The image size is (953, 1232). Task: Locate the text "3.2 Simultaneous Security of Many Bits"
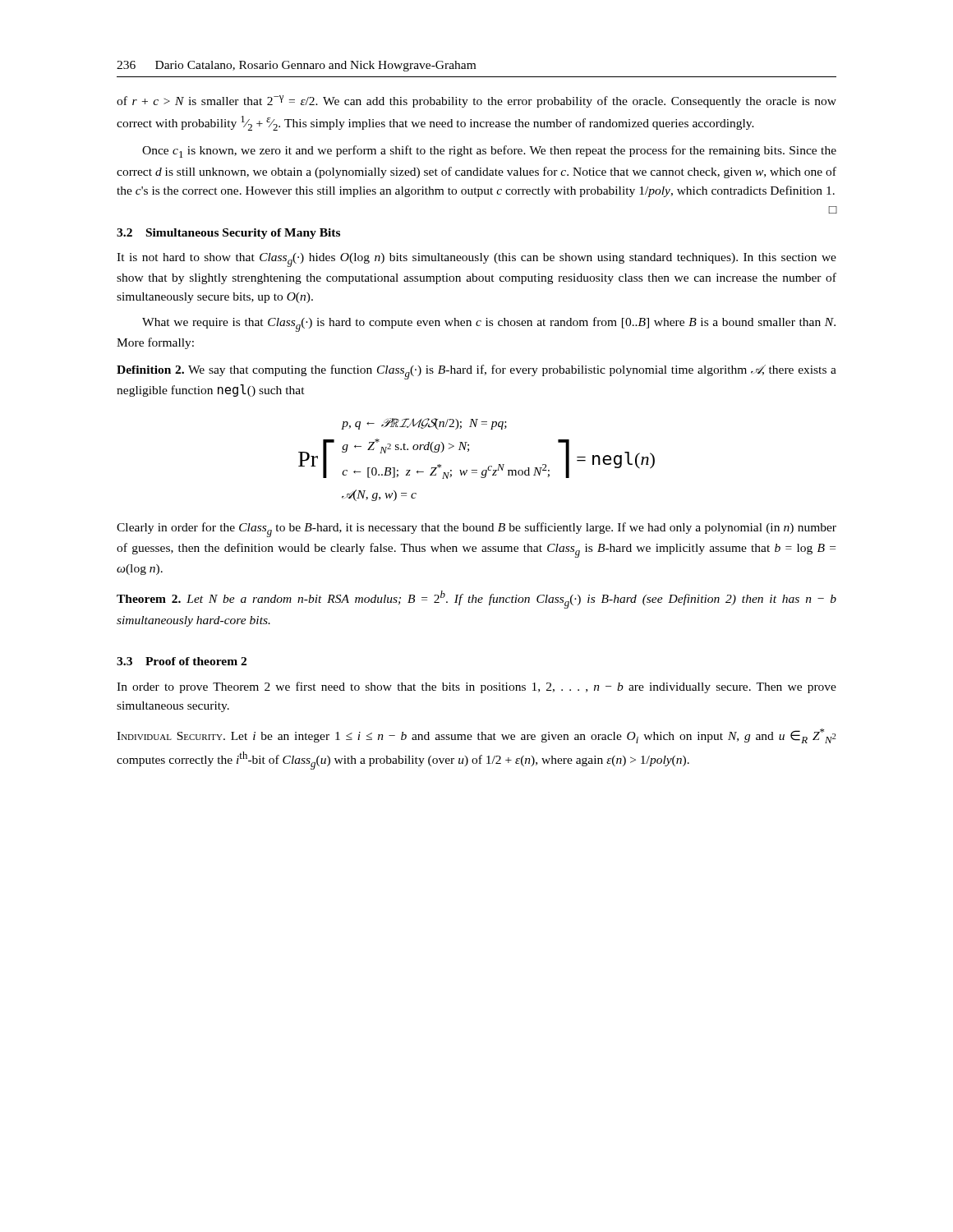click(229, 232)
